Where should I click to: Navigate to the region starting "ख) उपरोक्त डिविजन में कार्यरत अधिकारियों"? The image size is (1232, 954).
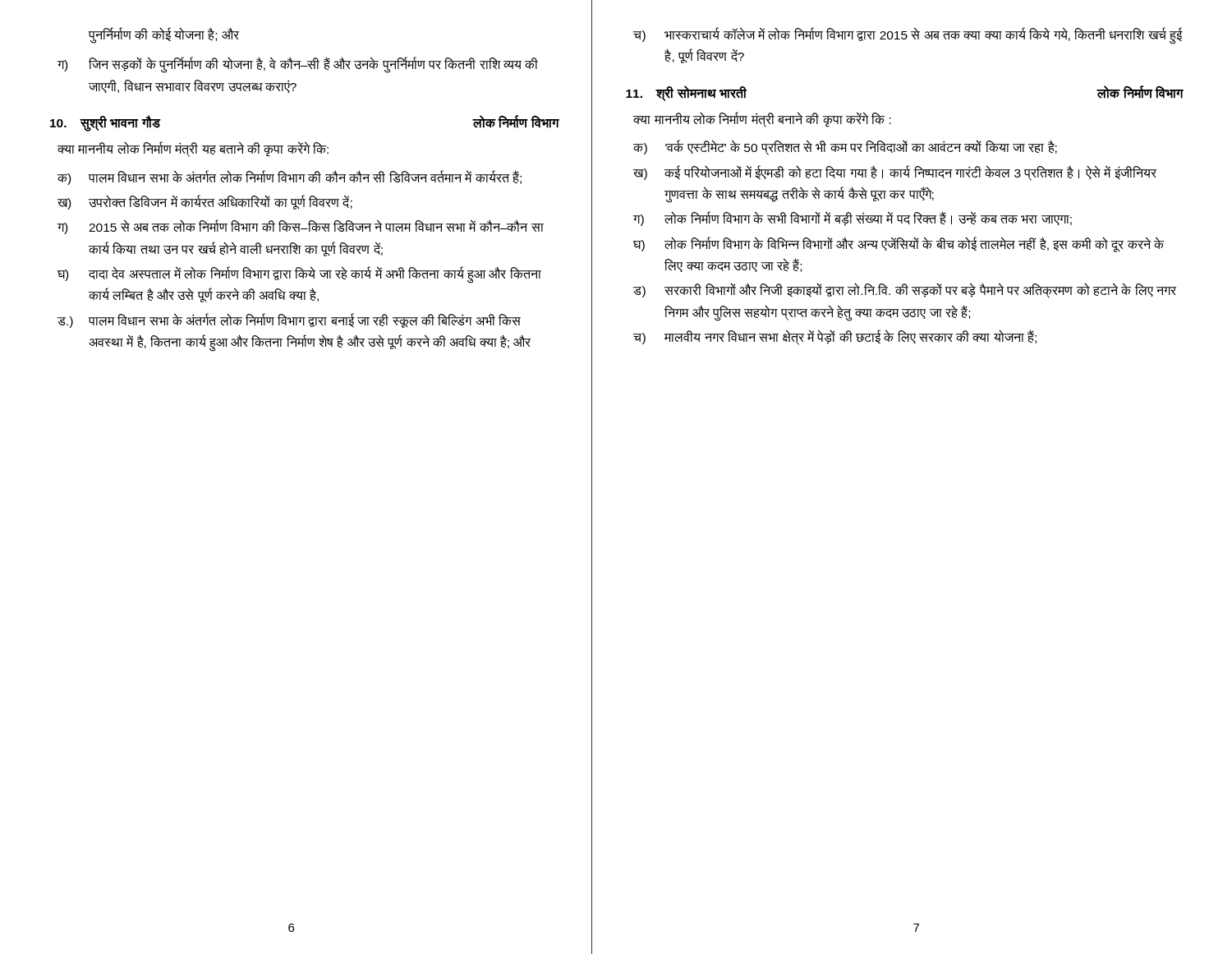pyautogui.click(x=308, y=203)
